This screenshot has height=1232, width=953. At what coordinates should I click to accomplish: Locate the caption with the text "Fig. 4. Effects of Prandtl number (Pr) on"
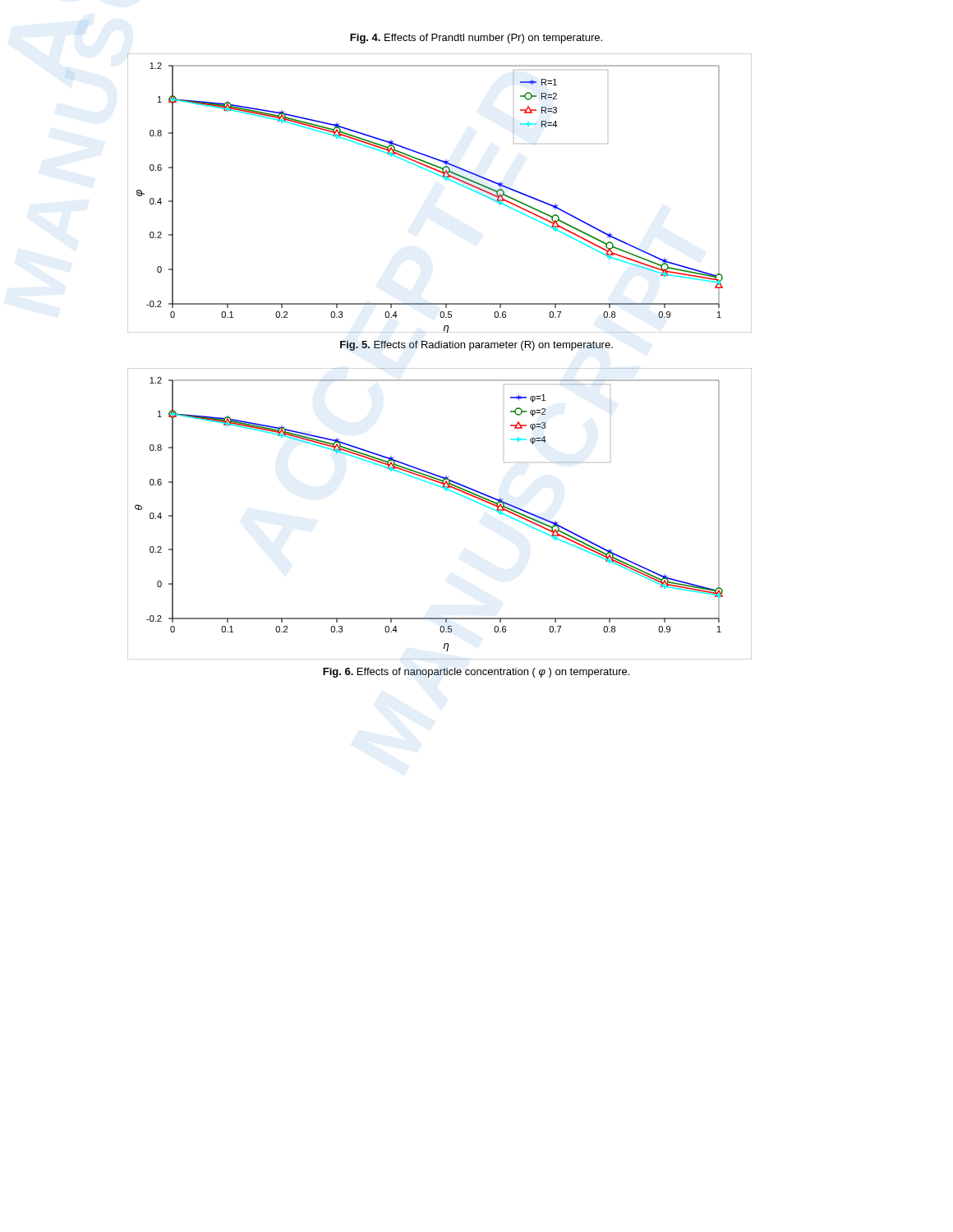[476, 37]
